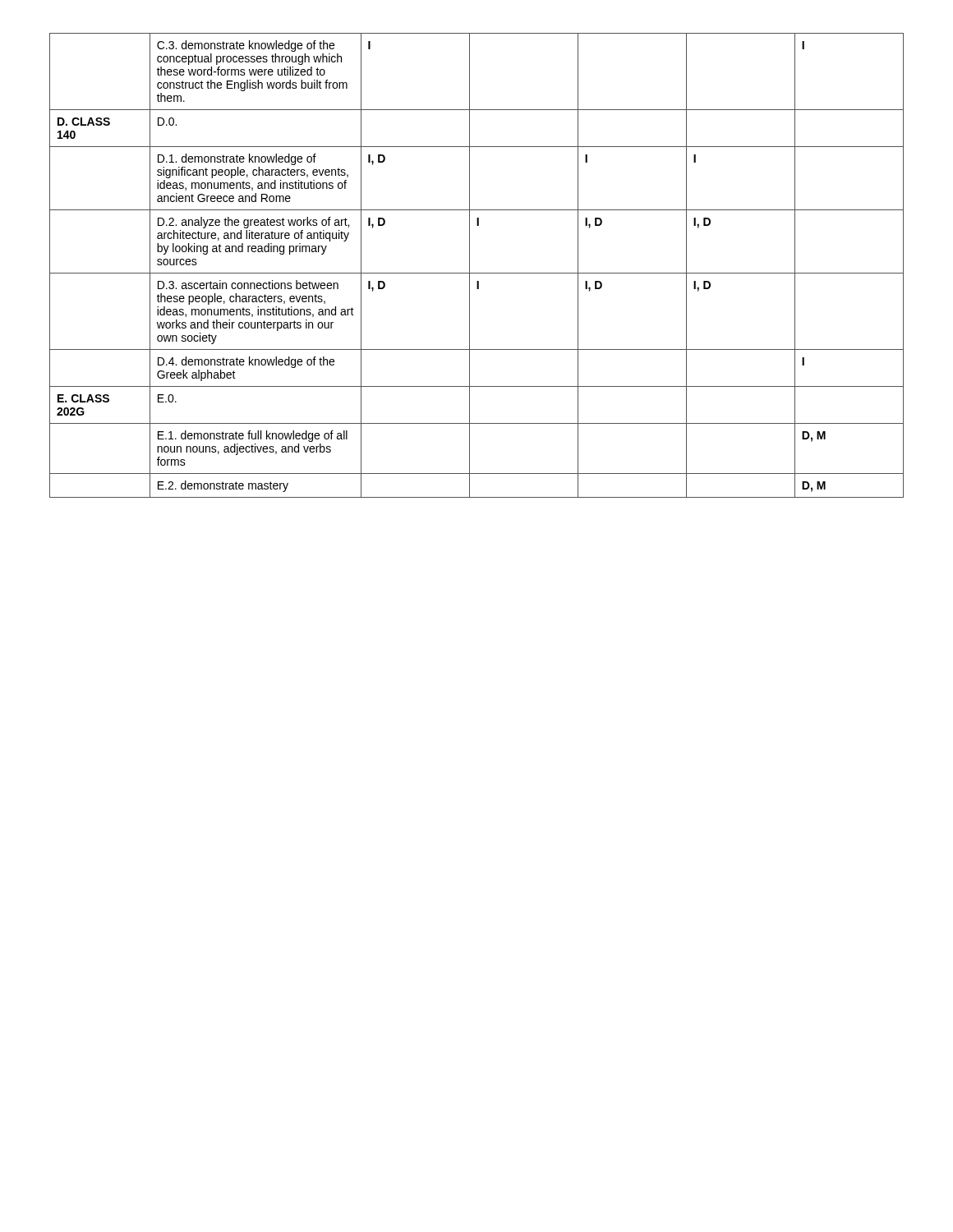
Task: Locate the table with the text "I, D"
Action: (476, 265)
